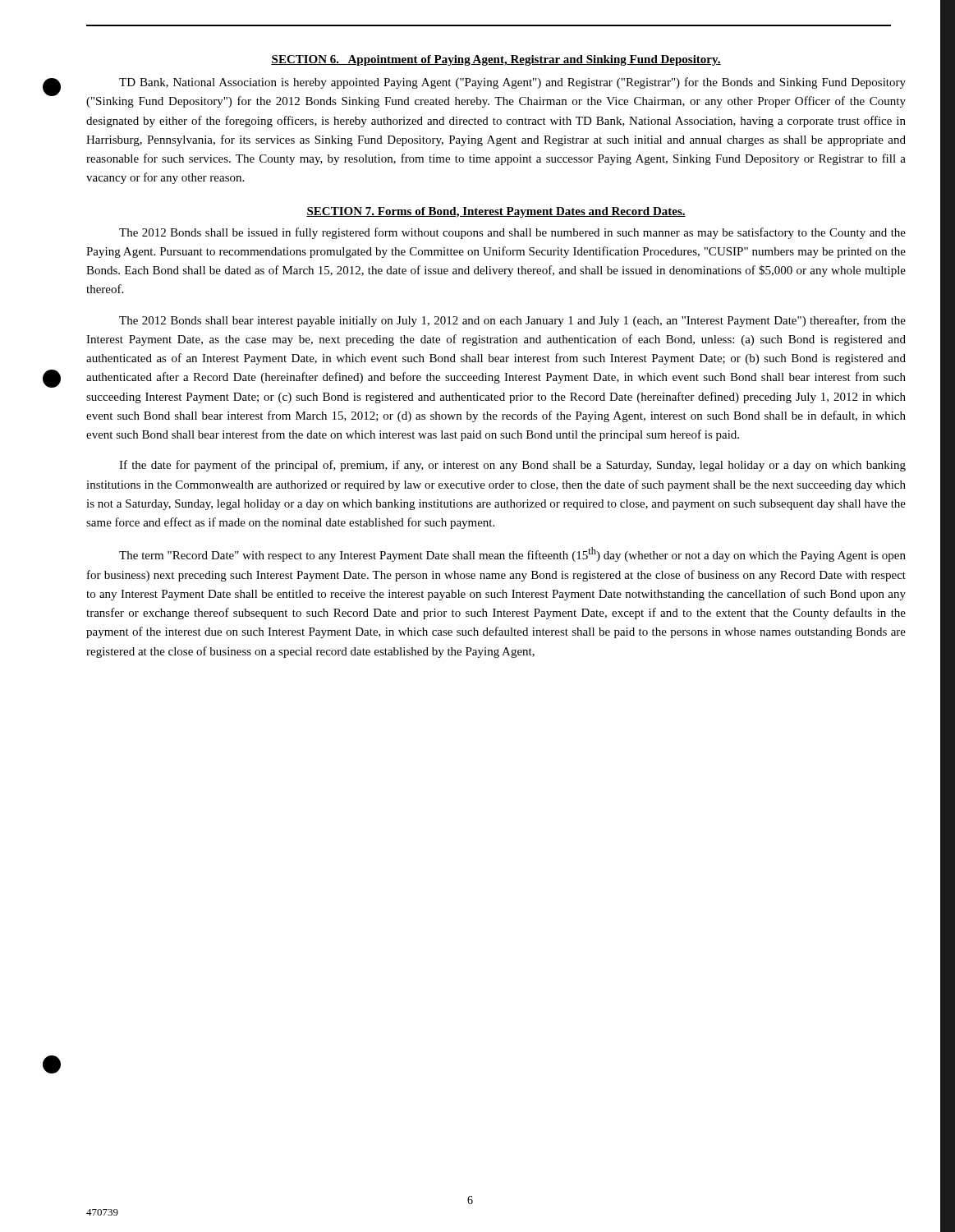Screen dimensions: 1232x955
Task: Select the section header that reads "SECTION 7. Forms of Bond, Interest"
Action: (x=496, y=211)
